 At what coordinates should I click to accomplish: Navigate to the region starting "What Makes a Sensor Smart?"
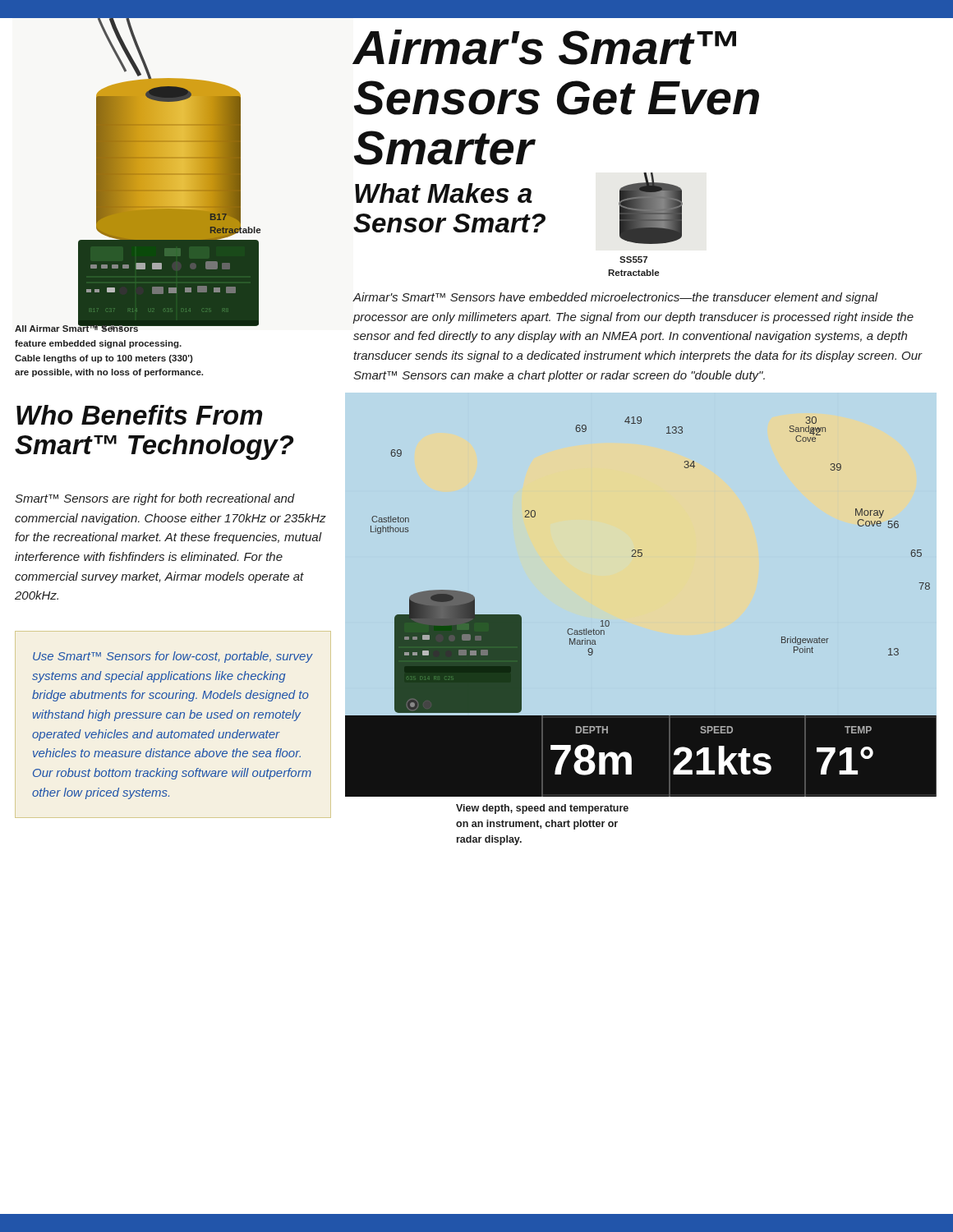[481, 209]
